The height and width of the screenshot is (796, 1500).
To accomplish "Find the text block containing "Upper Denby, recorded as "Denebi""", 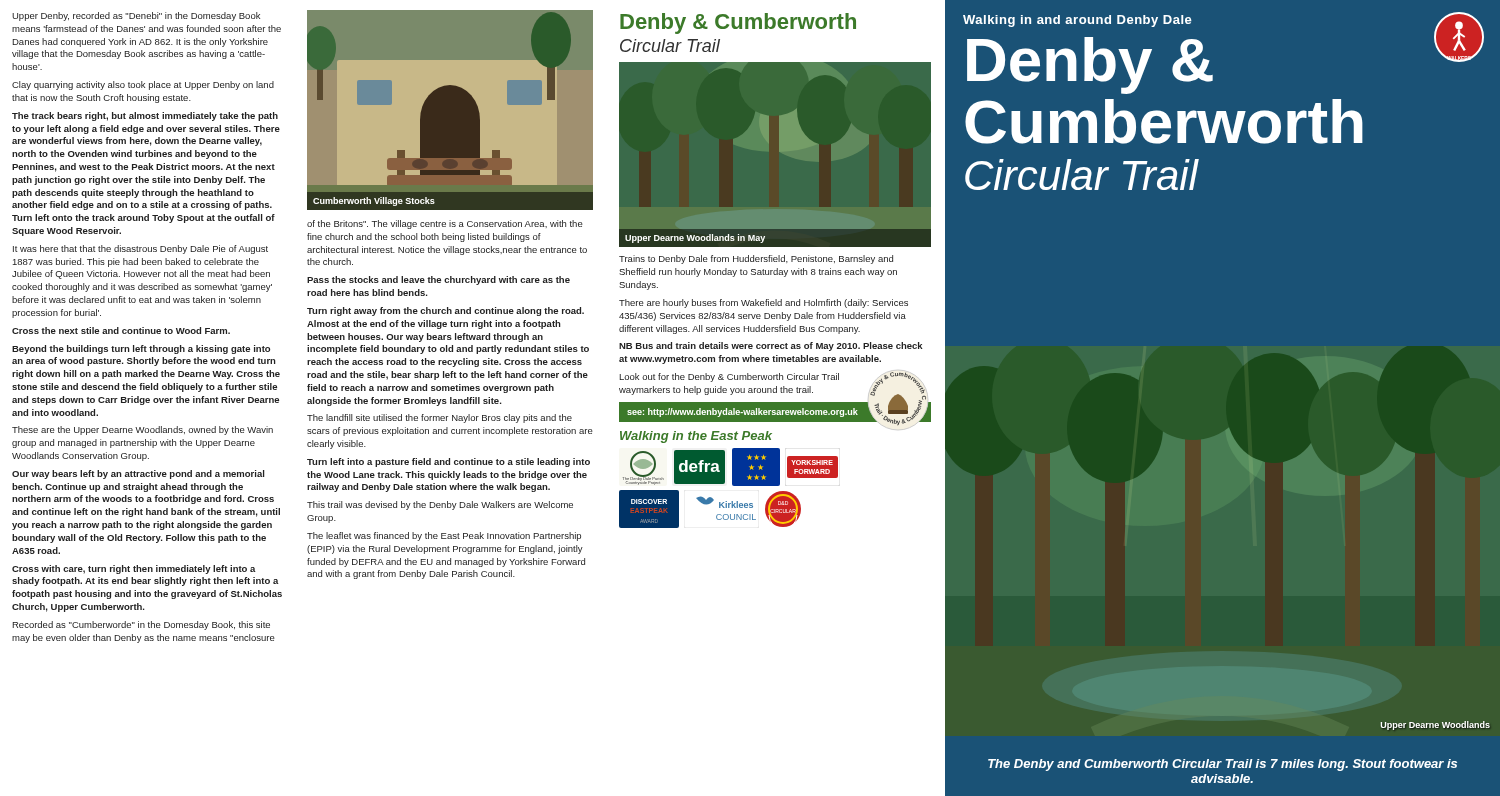I will click(x=148, y=327).
